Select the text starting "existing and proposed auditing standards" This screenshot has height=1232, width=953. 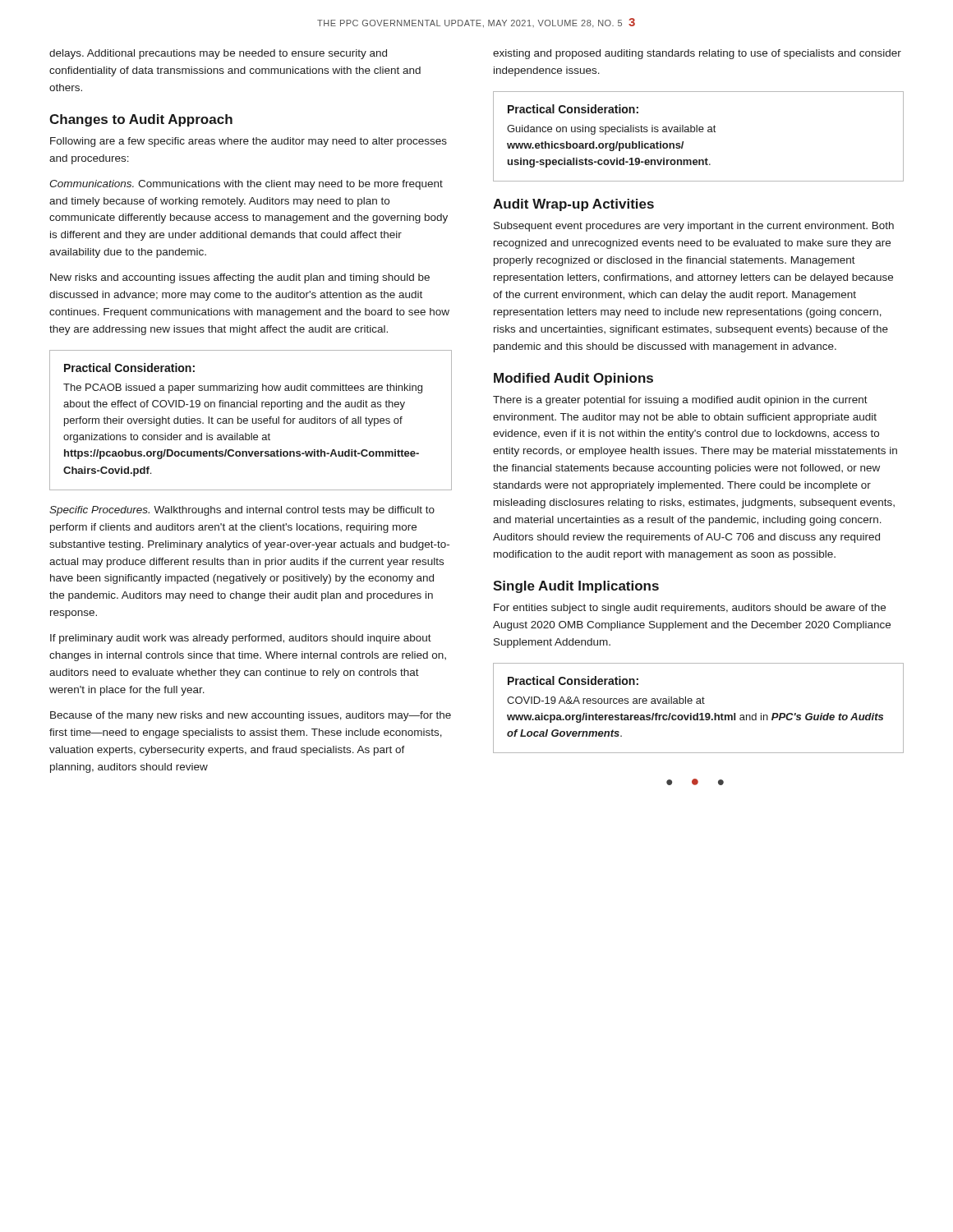click(x=697, y=62)
